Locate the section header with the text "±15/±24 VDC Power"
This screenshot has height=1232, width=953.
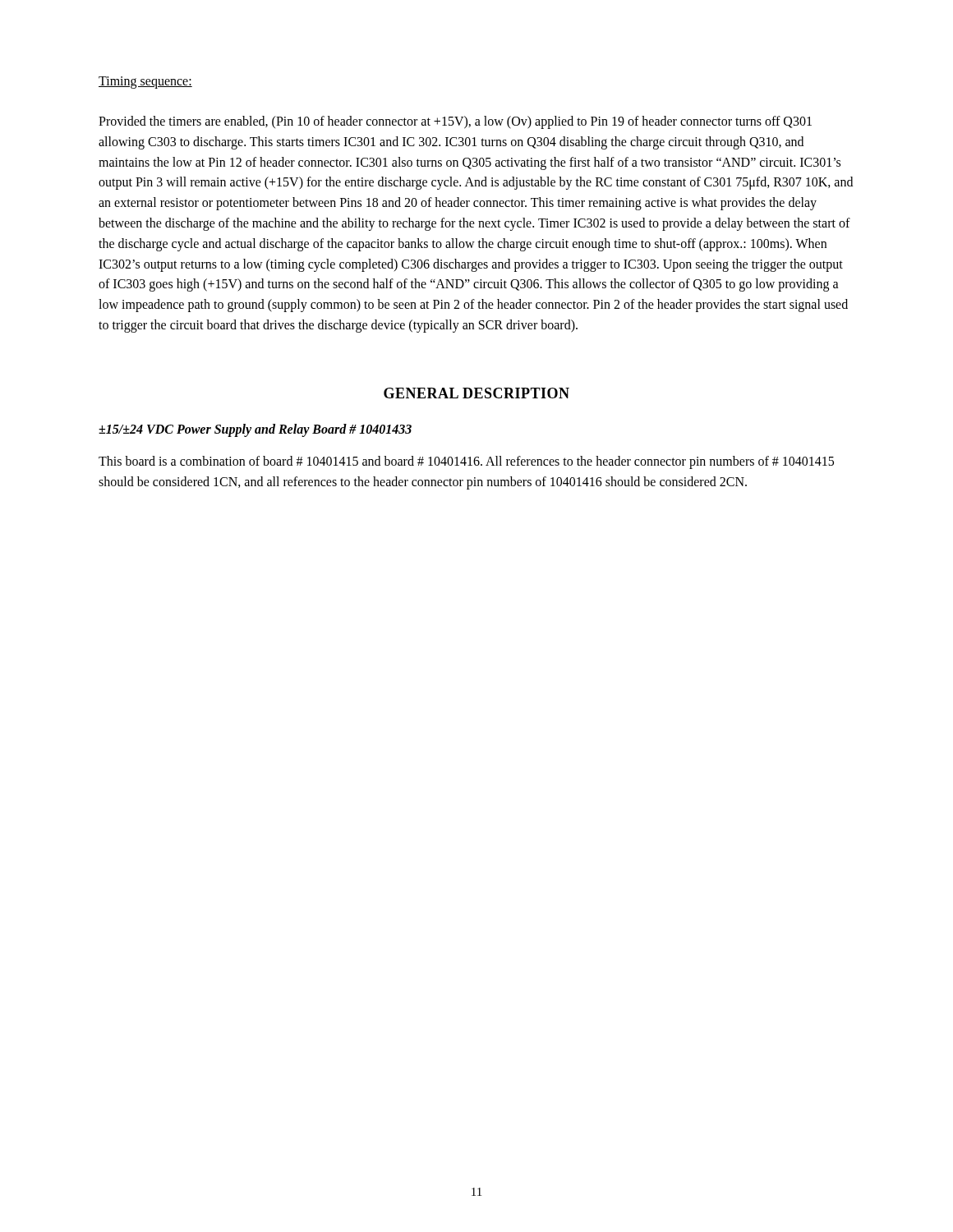(255, 429)
